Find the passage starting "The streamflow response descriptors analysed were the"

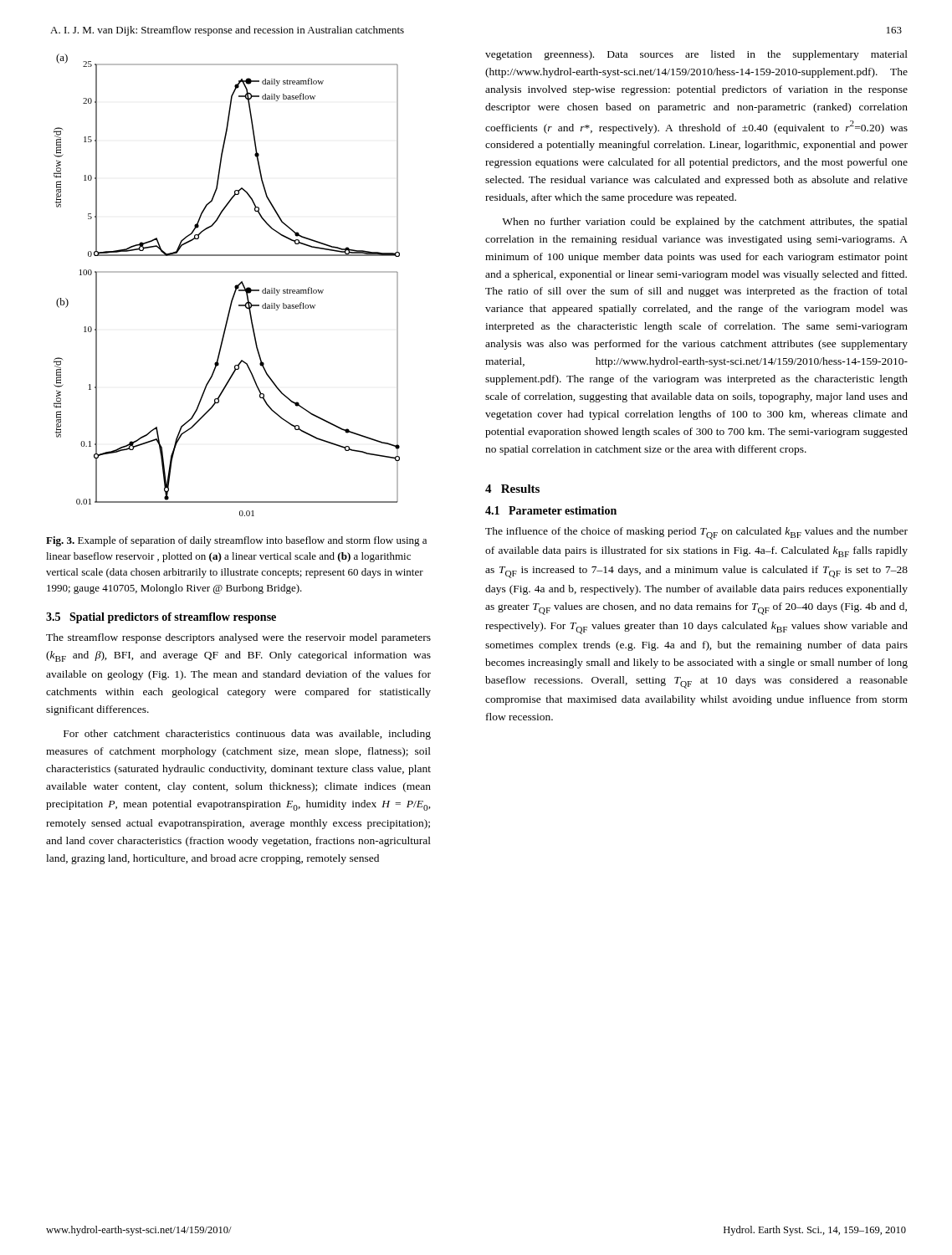(x=238, y=748)
